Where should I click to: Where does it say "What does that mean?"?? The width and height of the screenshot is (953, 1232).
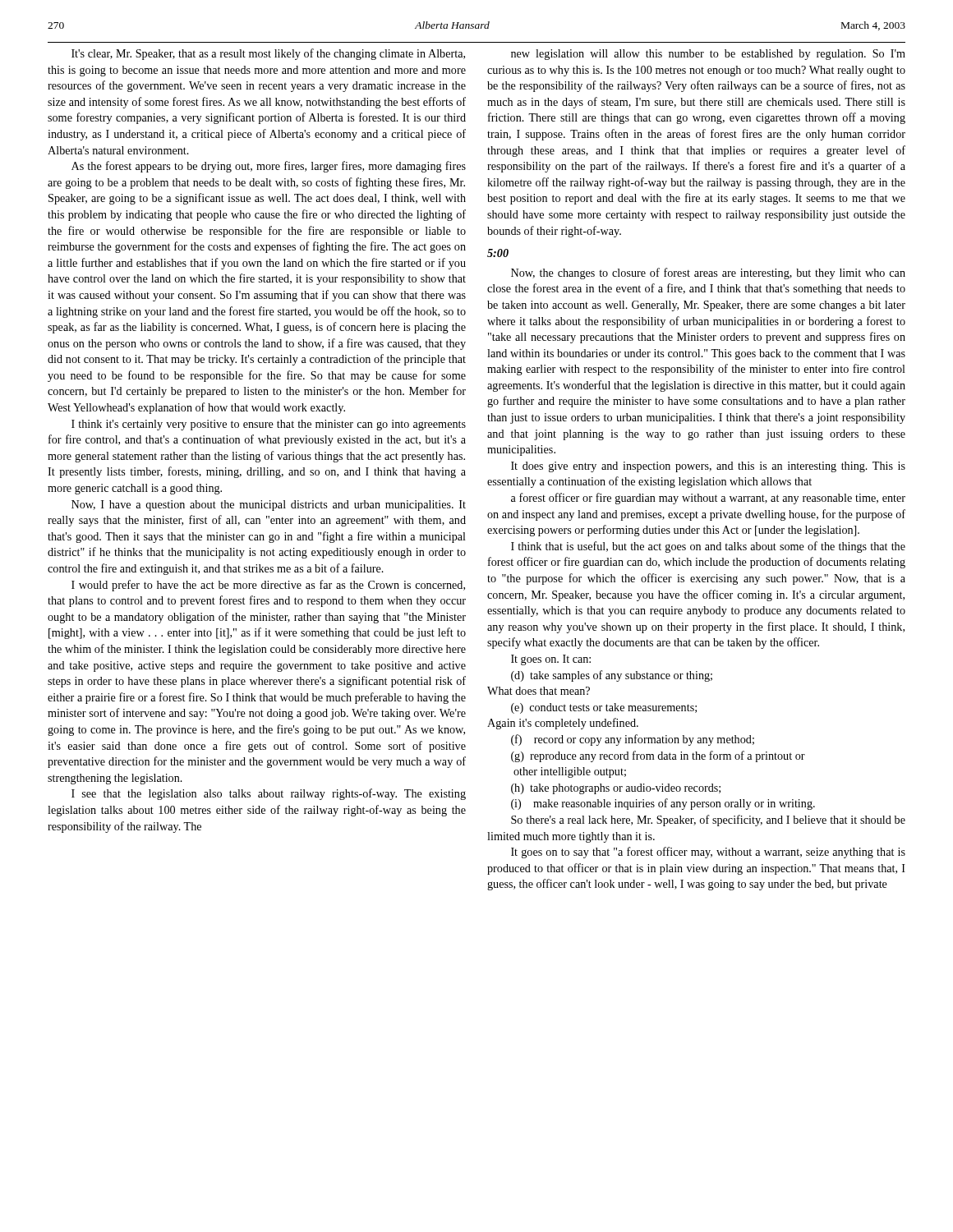[539, 691]
